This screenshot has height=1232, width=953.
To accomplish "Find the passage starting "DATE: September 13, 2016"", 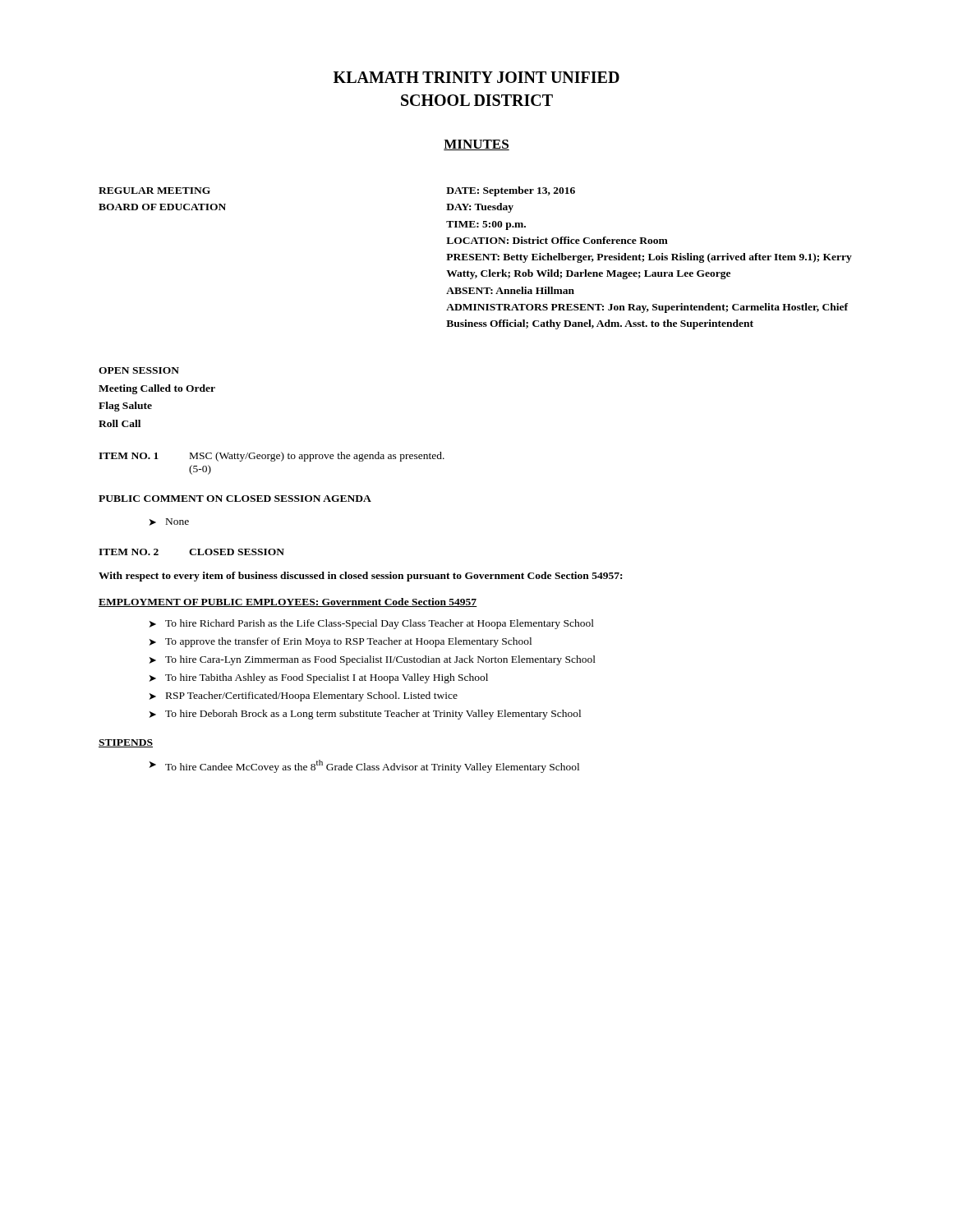I will [x=650, y=257].
